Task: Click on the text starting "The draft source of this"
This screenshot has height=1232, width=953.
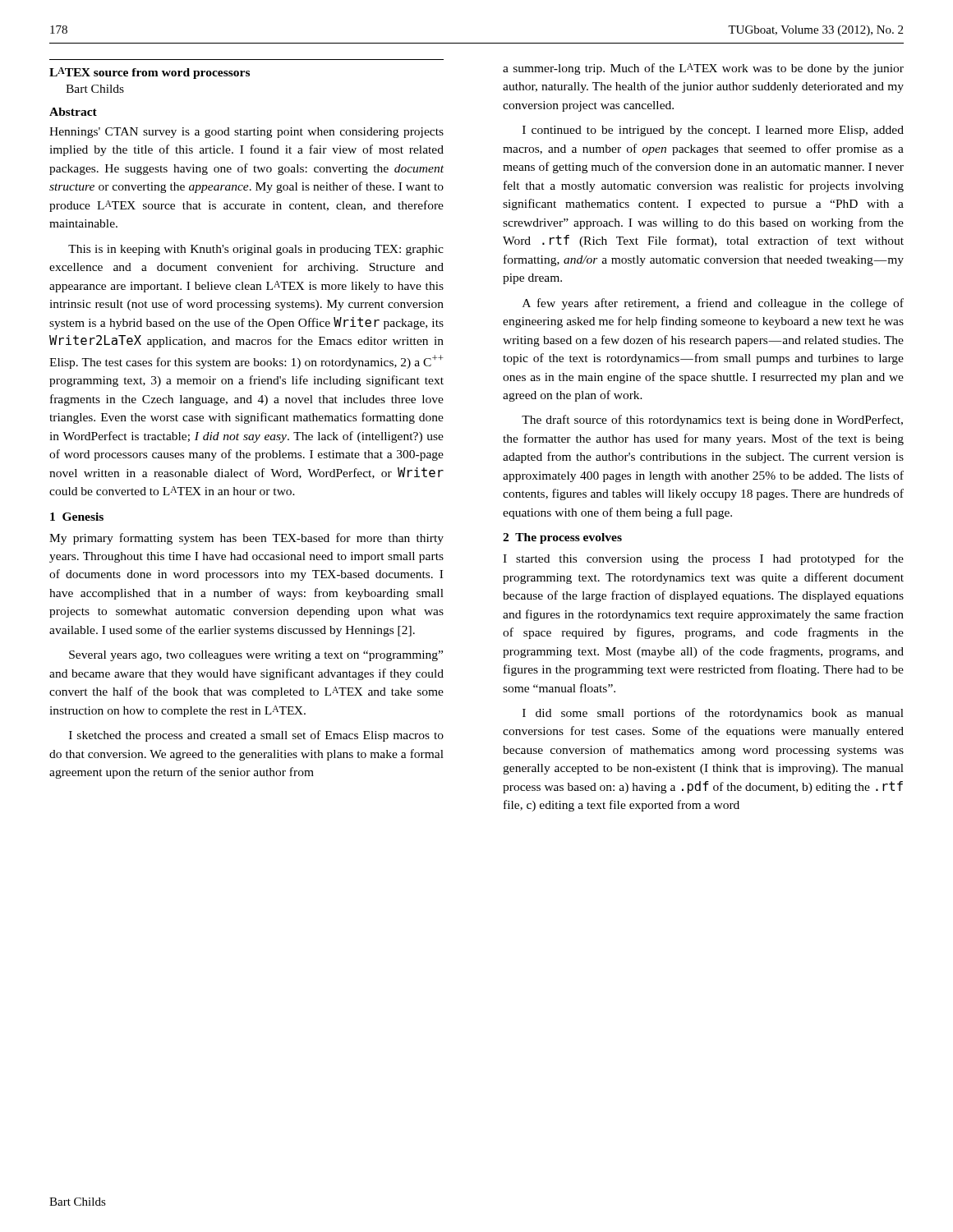Action: (x=703, y=466)
